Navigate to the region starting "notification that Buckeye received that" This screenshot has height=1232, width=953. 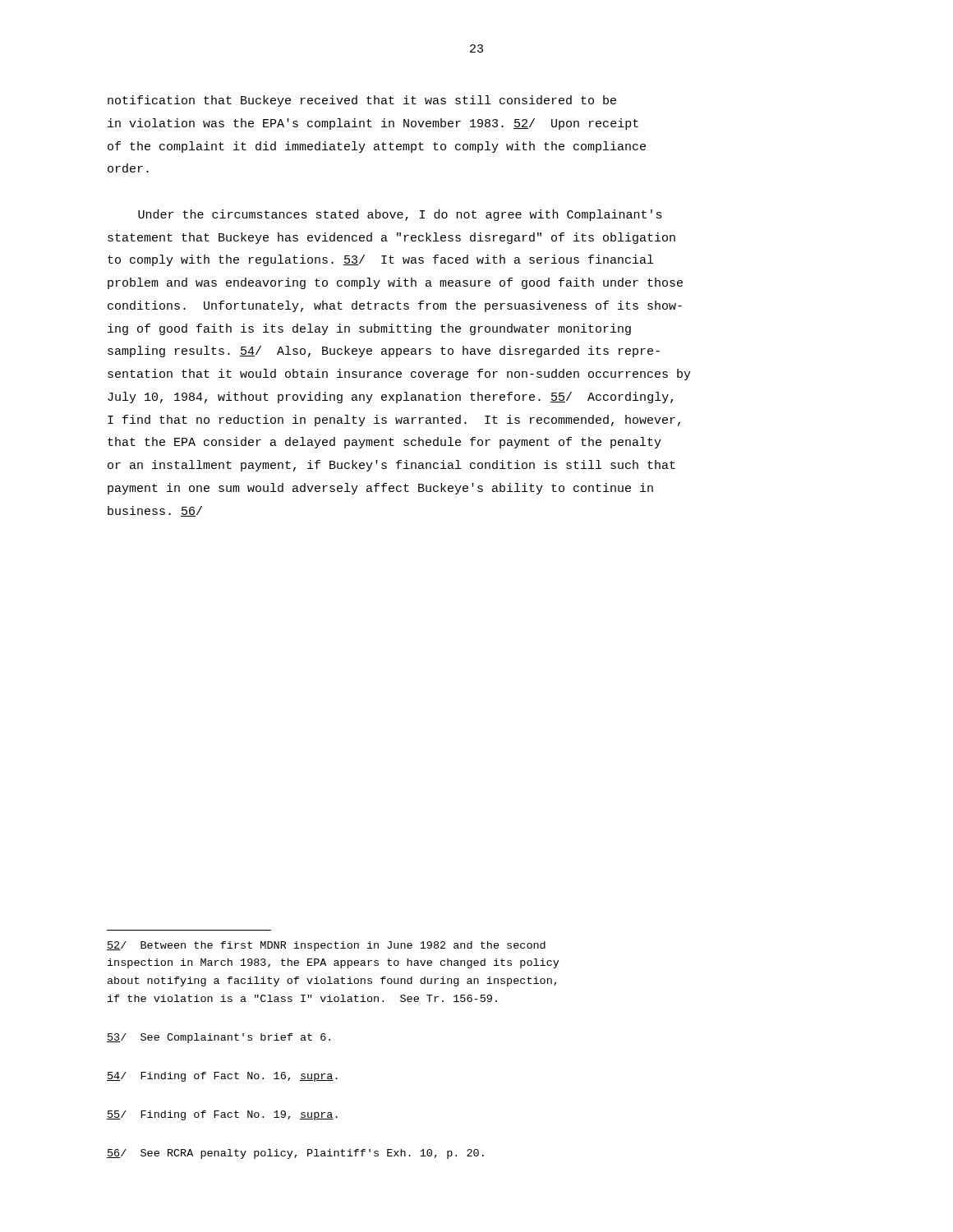(476, 307)
